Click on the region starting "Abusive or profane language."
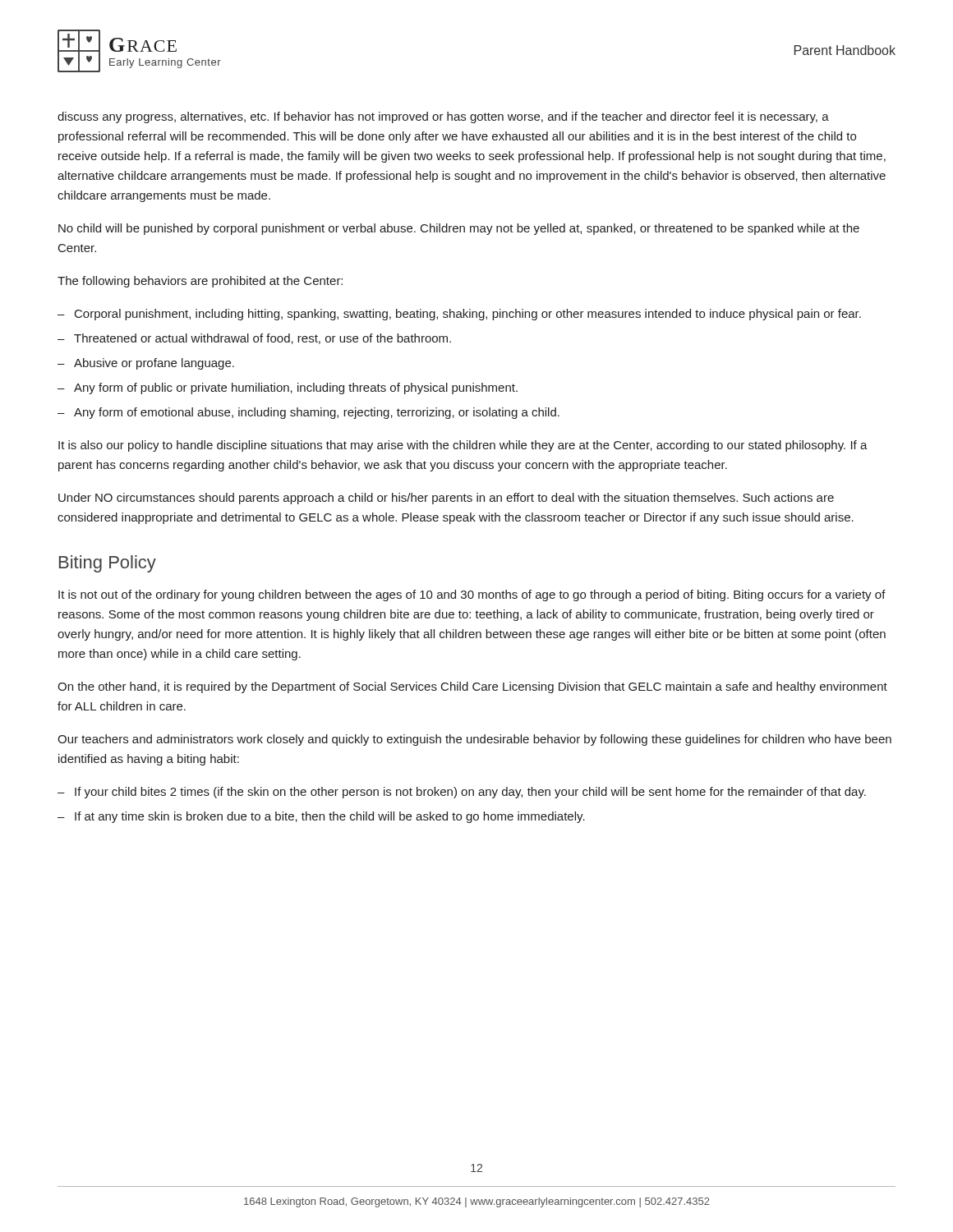 pyautogui.click(x=154, y=363)
